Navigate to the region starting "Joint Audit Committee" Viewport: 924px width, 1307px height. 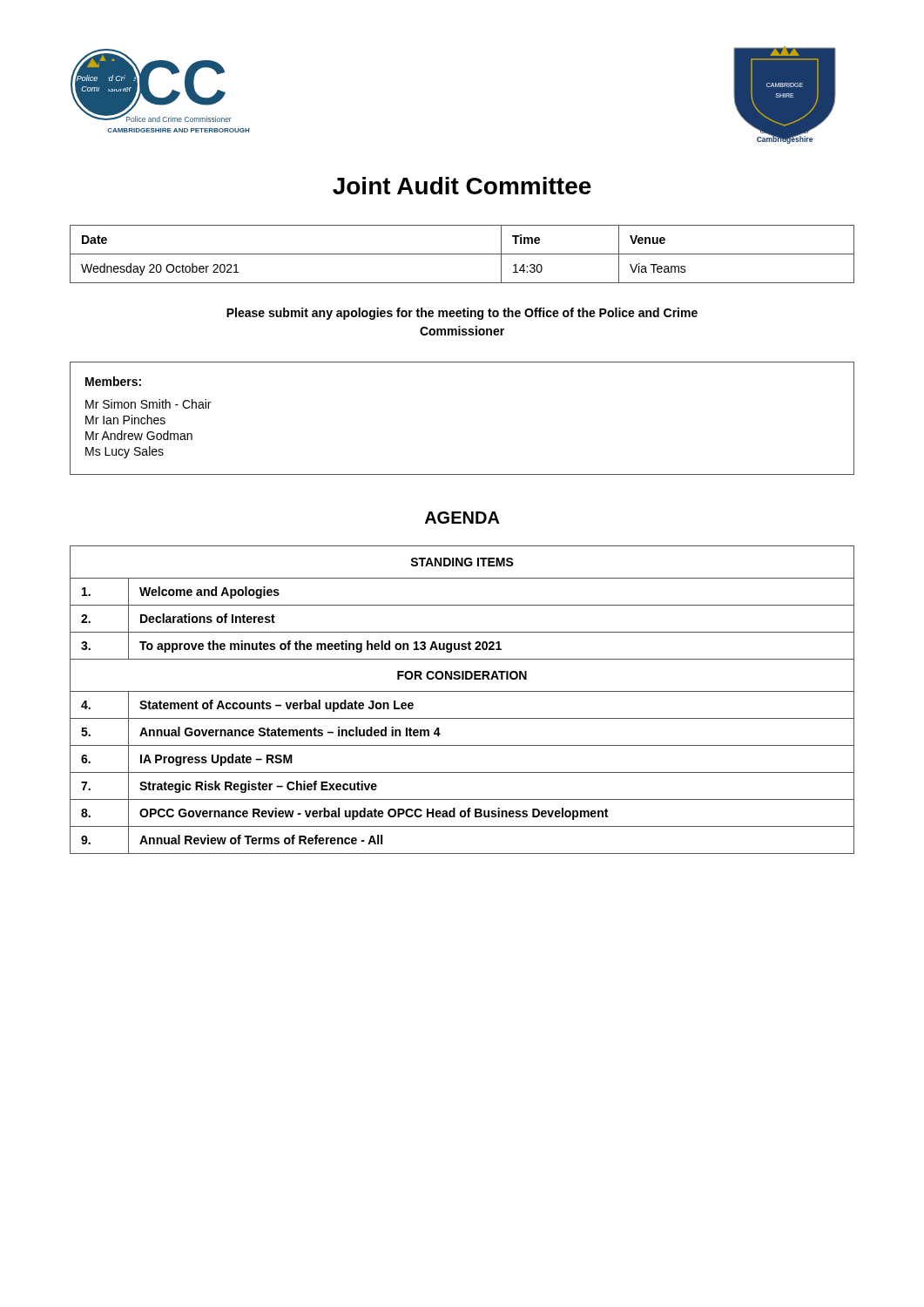tap(462, 186)
